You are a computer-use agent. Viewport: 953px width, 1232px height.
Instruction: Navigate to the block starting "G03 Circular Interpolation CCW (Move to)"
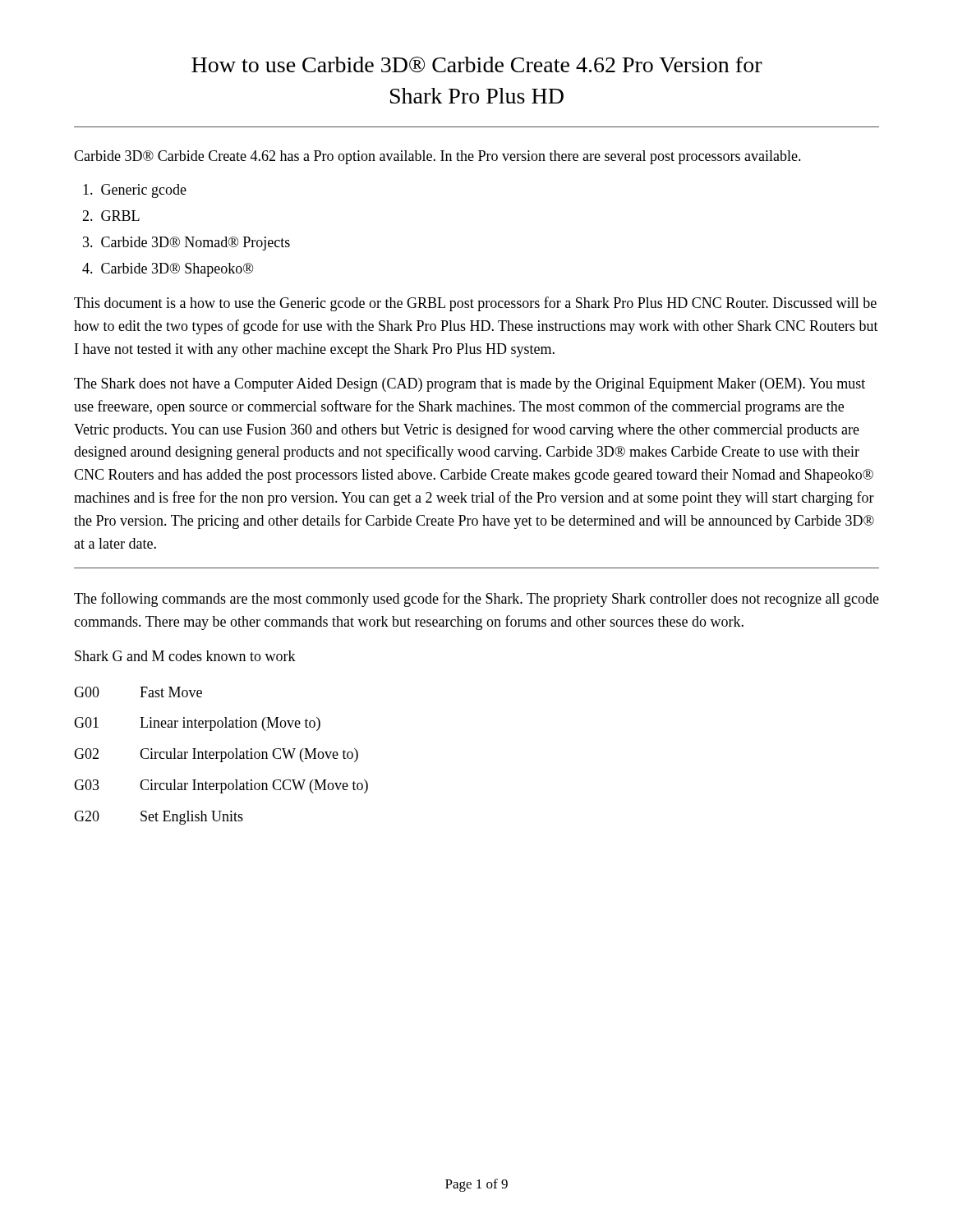click(221, 786)
